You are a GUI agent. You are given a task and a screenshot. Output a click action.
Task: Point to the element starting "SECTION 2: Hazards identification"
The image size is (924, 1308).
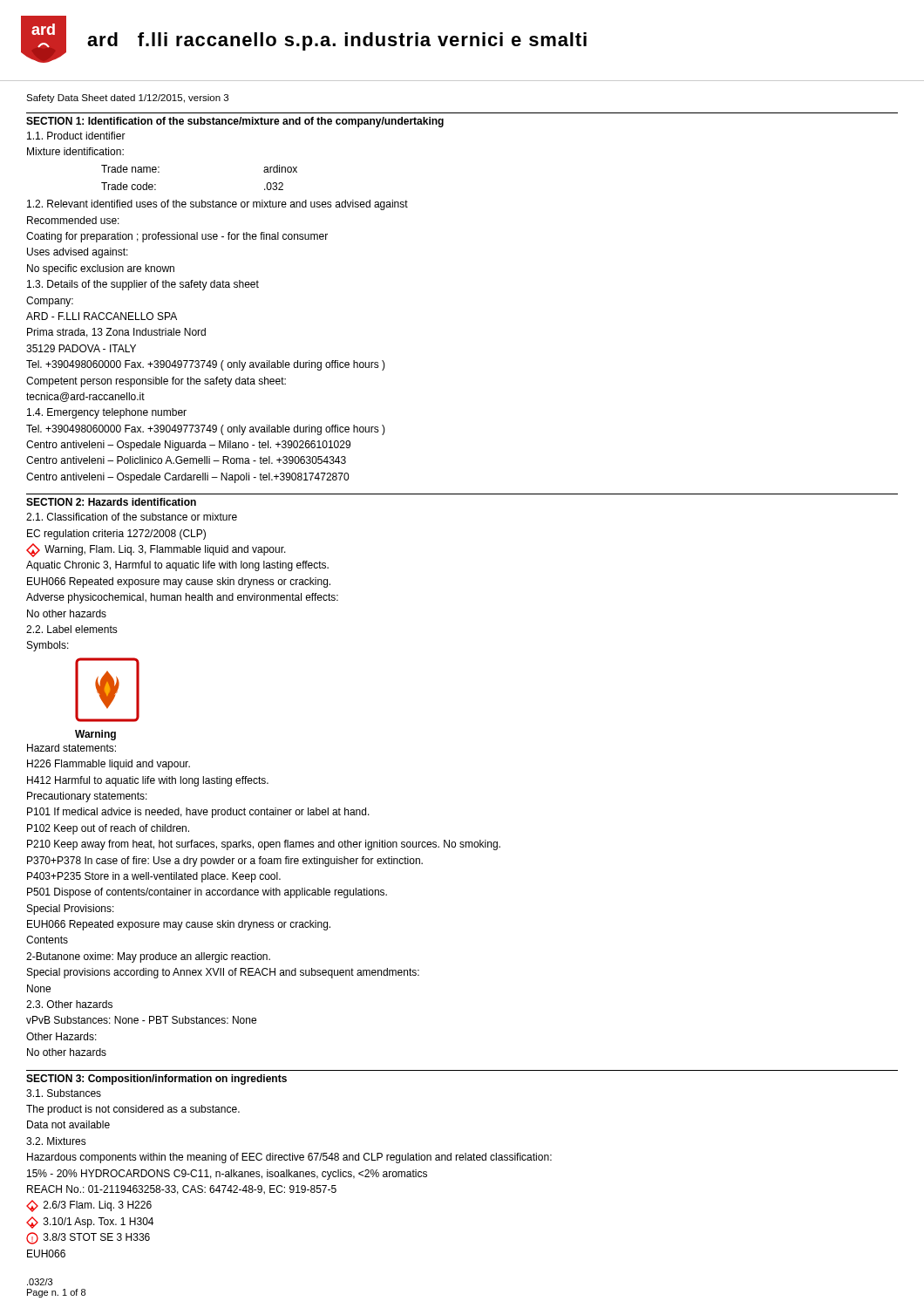(462, 502)
